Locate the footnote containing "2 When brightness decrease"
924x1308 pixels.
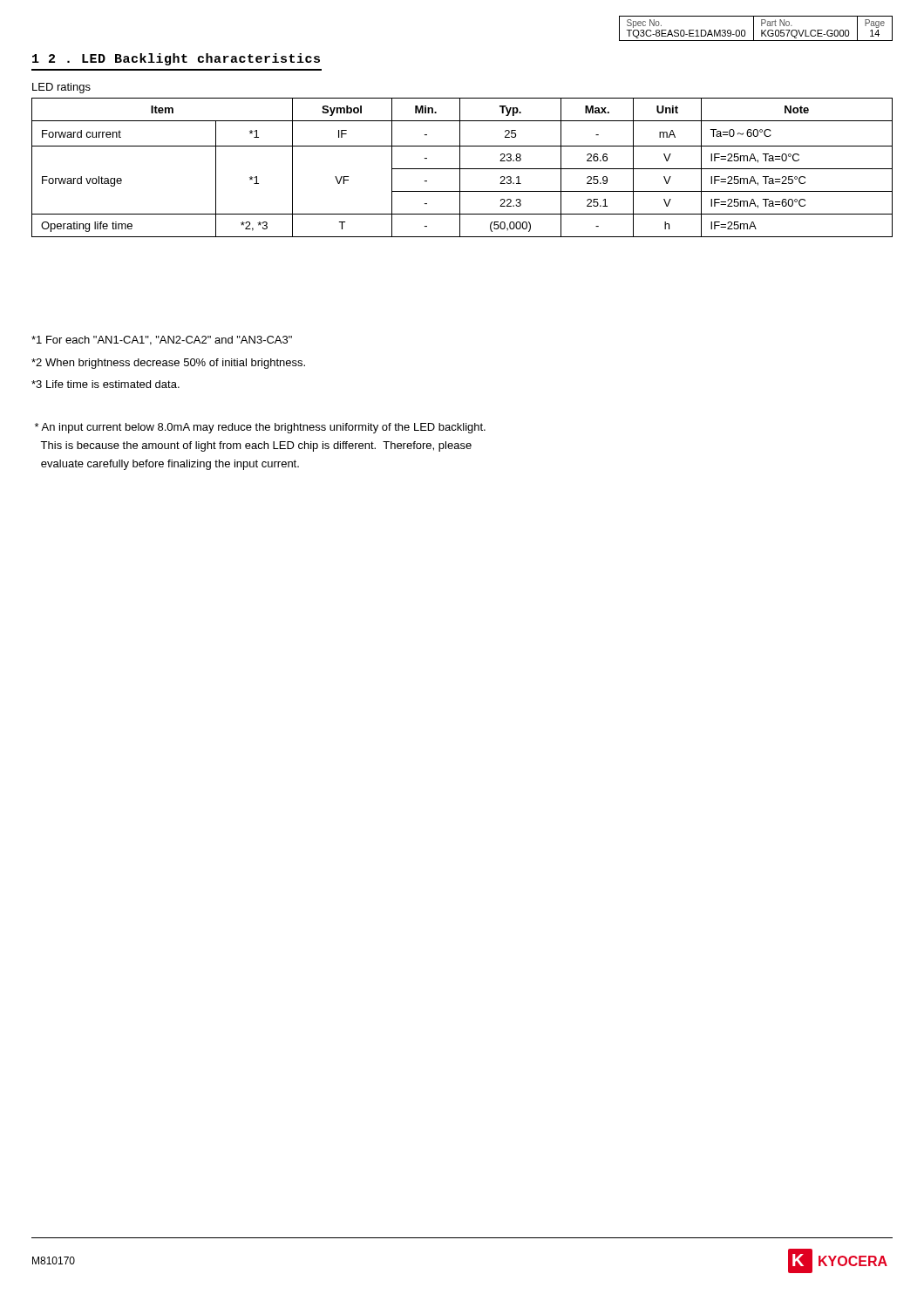169,362
